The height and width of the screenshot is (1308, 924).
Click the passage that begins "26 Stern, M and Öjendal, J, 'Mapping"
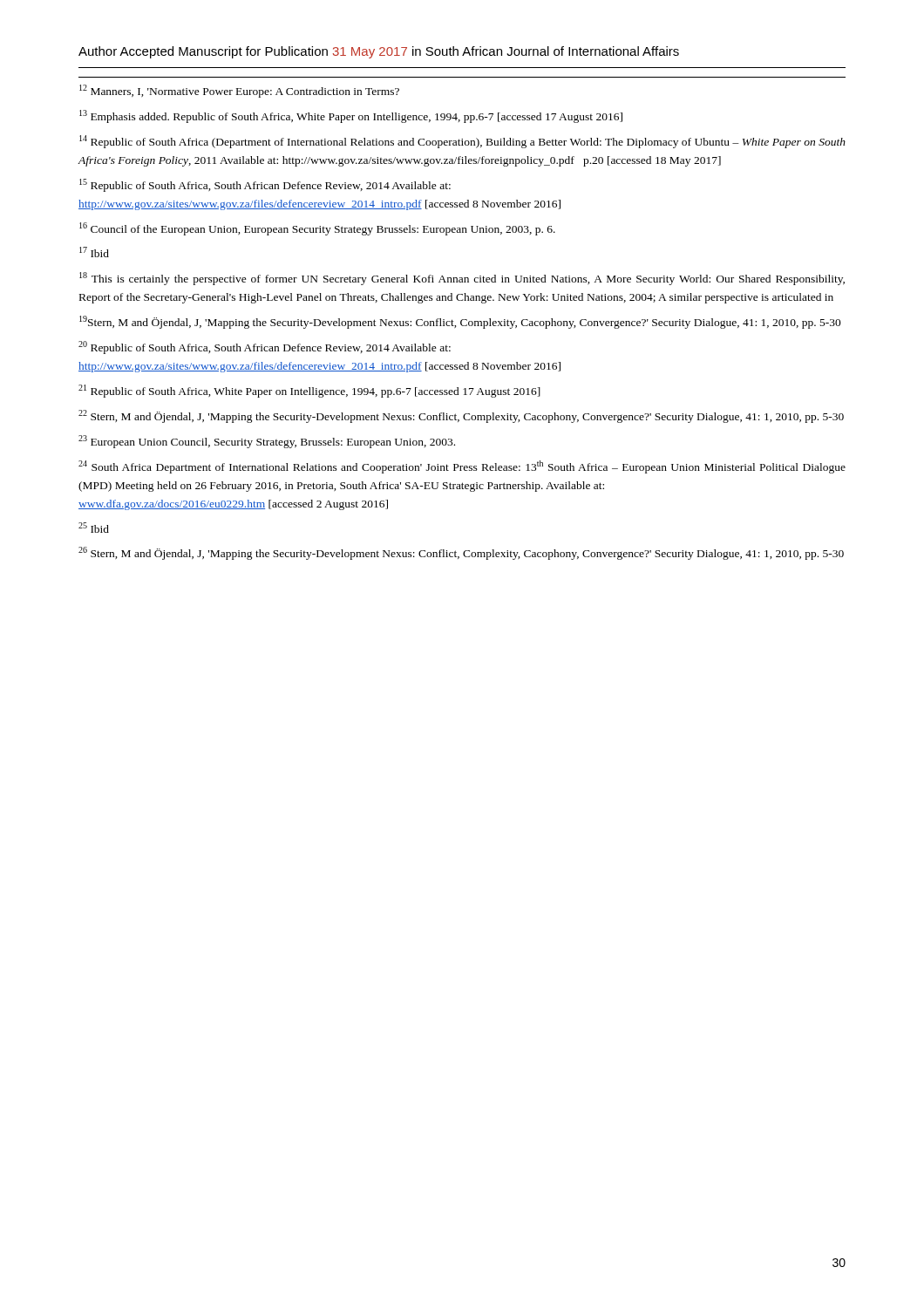pos(461,553)
